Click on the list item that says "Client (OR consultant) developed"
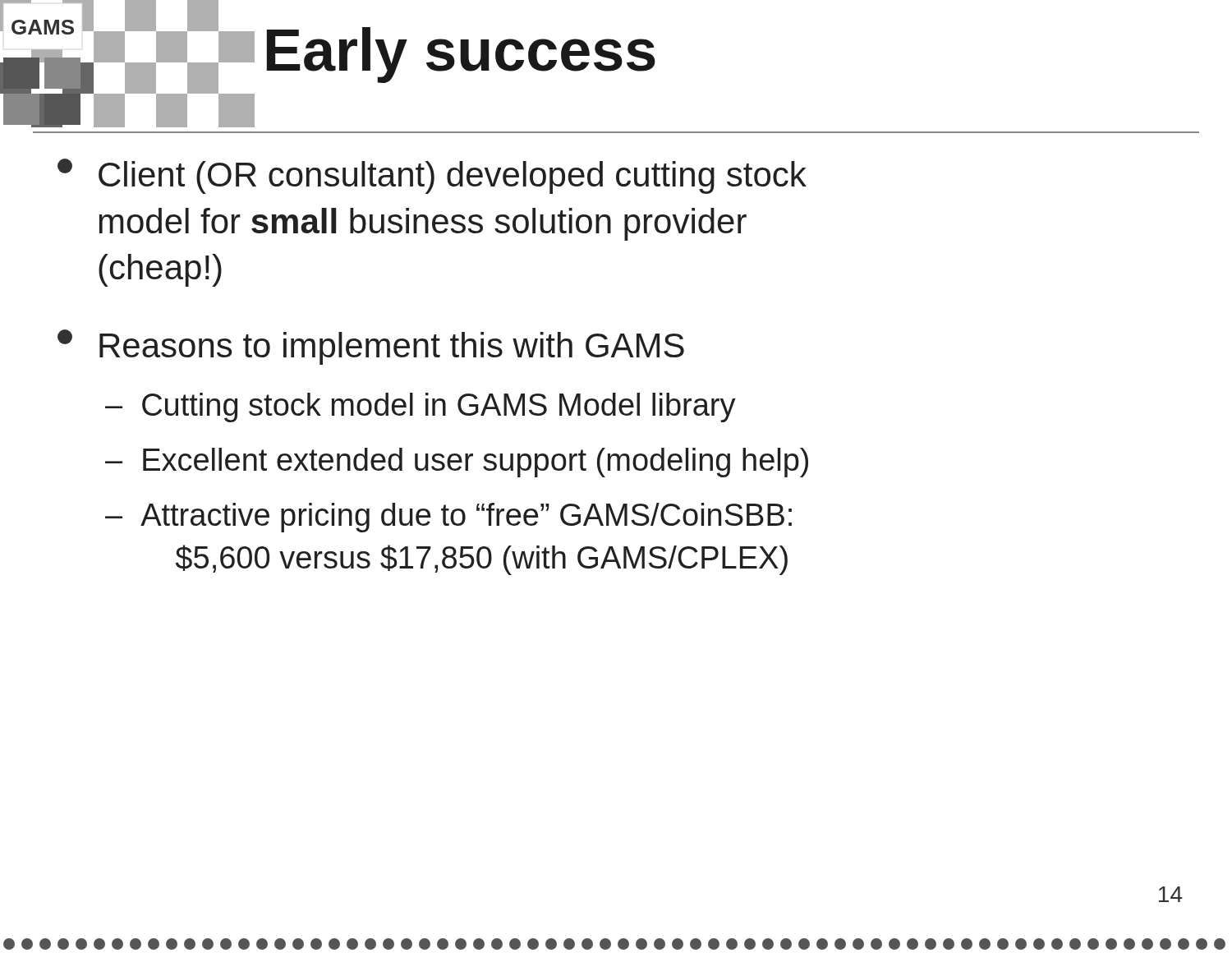 [616, 222]
